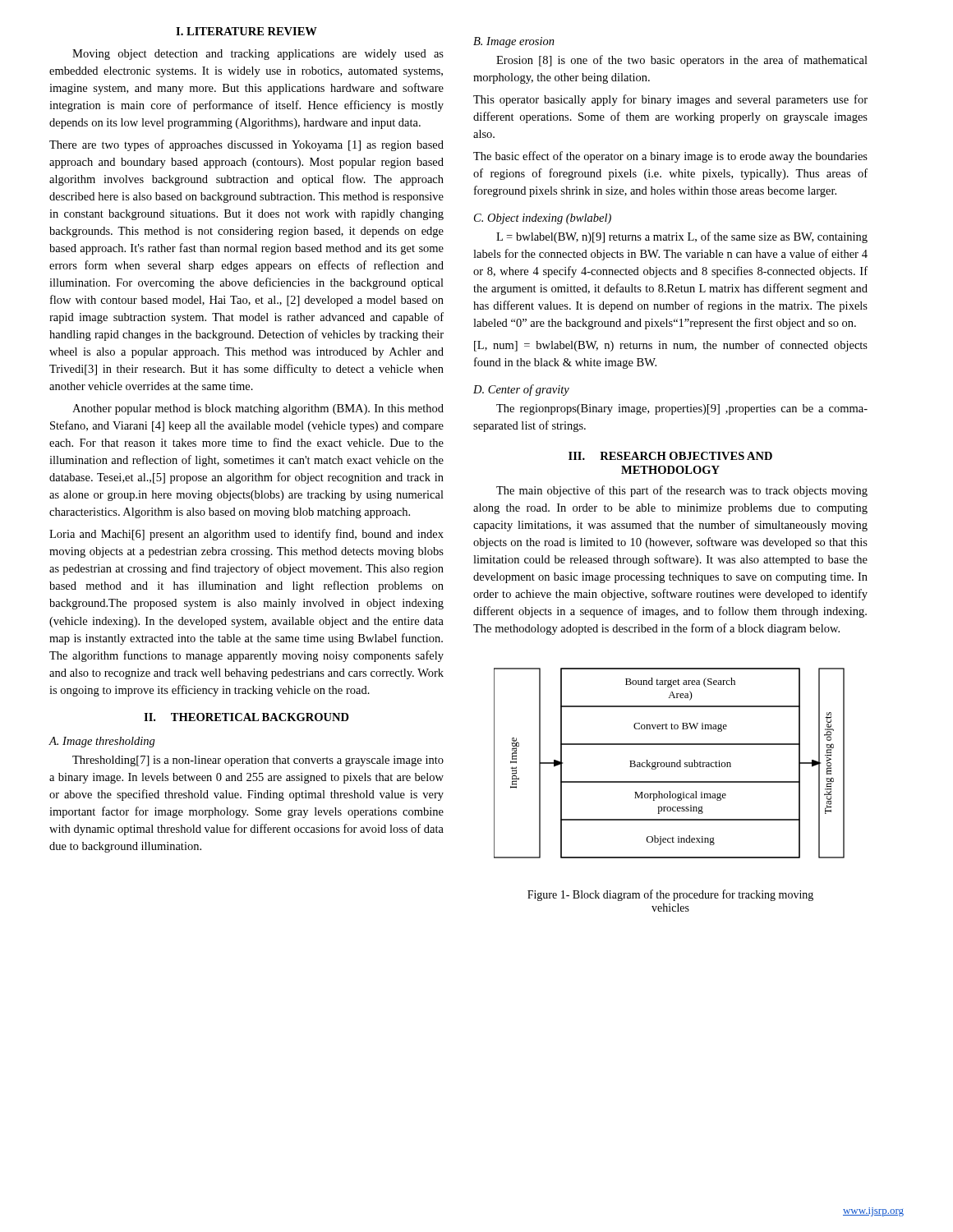
Task: Locate the section header that says "I. LITERATURE REVIEW"
Action: pyautogui.click(x=246, y=31)
